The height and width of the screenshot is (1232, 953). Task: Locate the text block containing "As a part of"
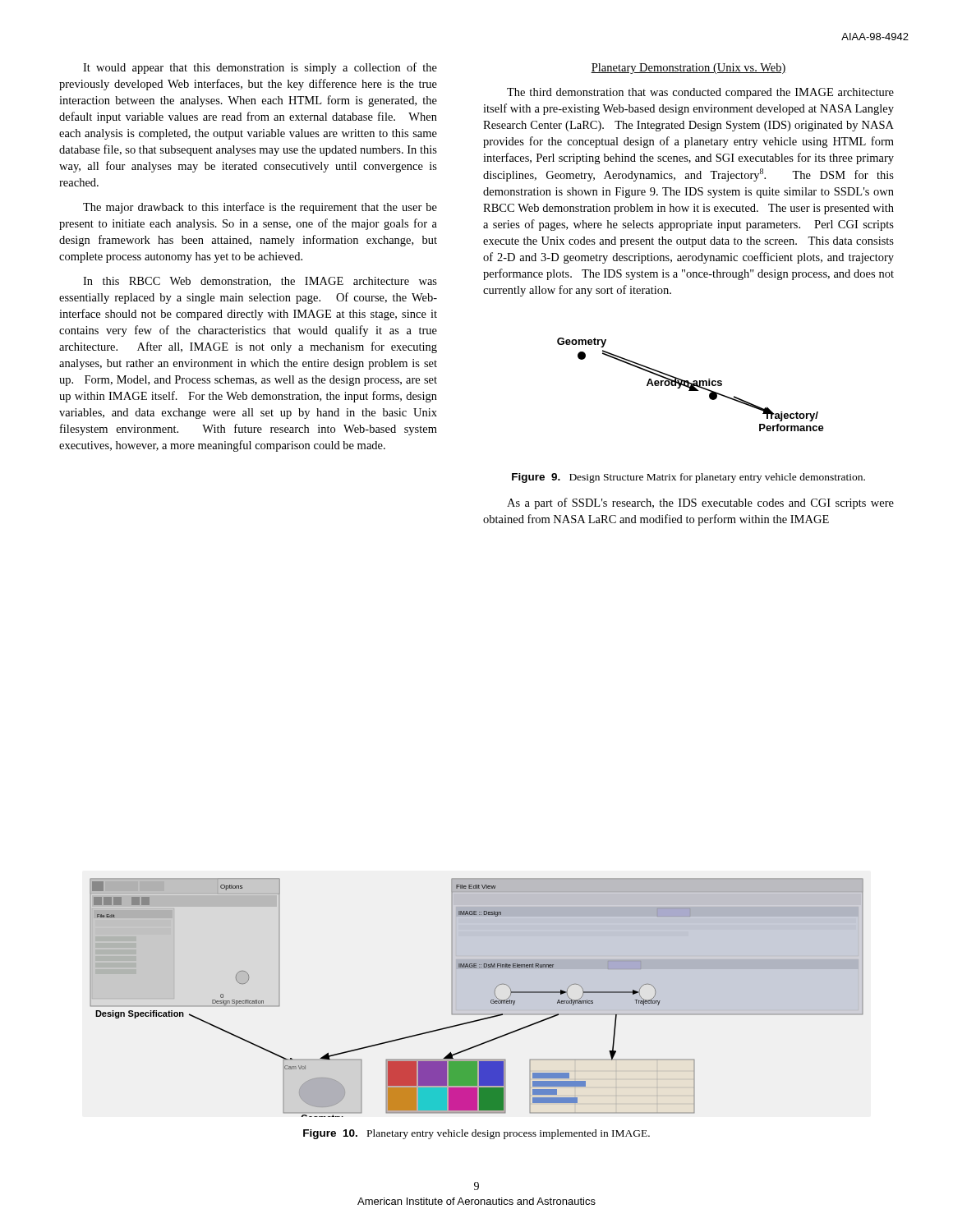(688, 511)
